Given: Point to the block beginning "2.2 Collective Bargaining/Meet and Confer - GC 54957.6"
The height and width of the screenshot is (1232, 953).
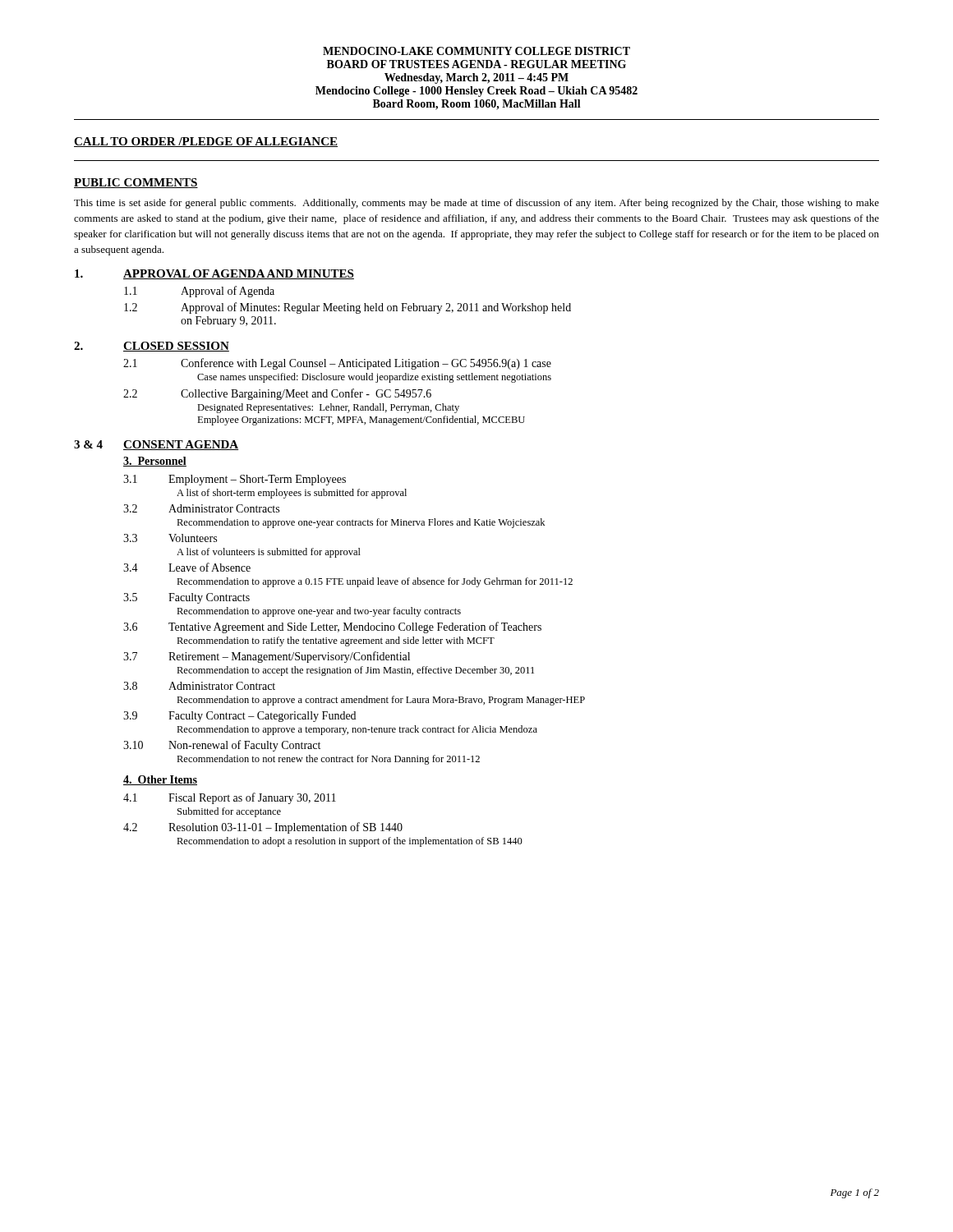Looking at the screenshot, I should click(x=501, y=407).
